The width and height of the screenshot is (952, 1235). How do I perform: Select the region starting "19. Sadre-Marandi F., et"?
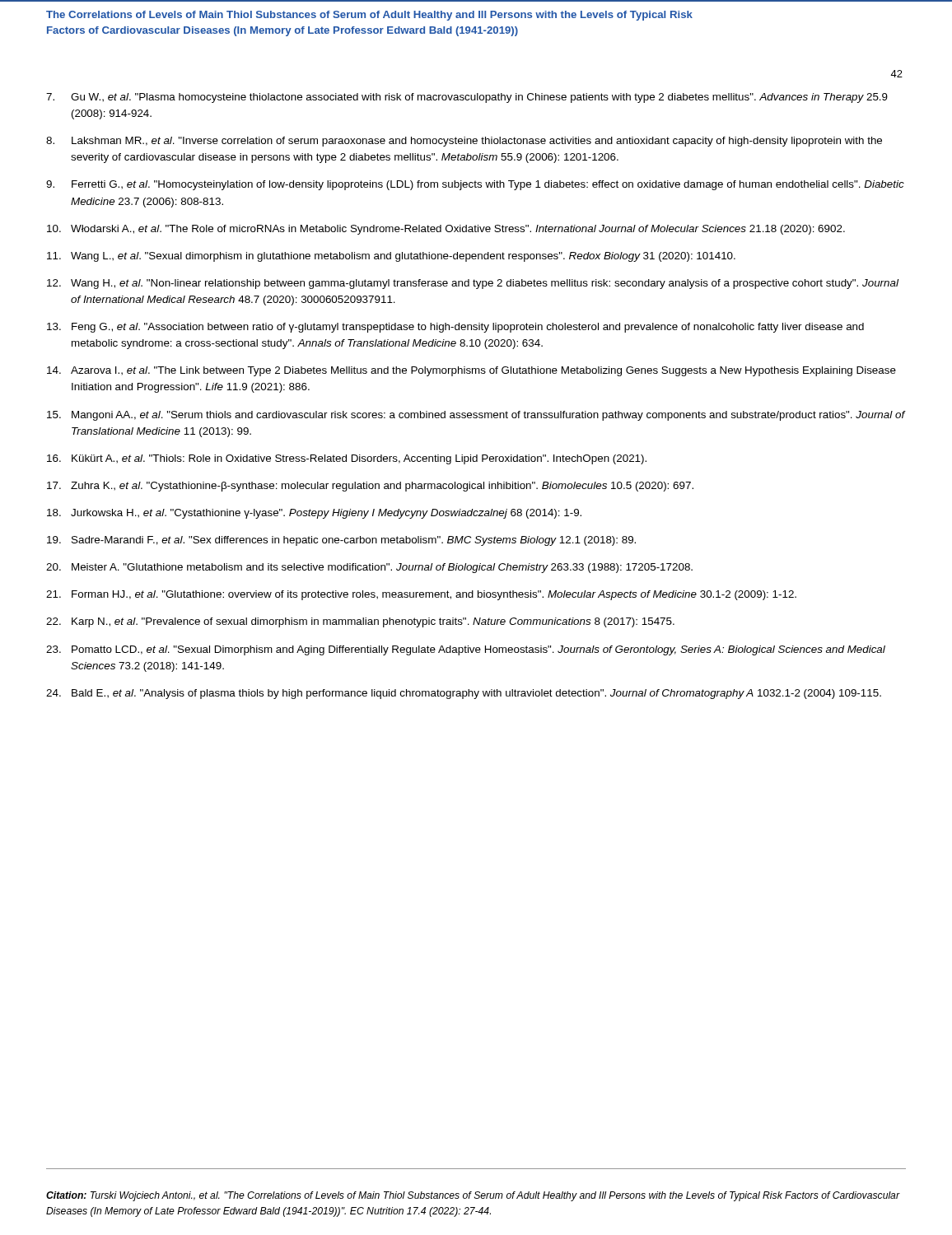(x=476, y=540)
